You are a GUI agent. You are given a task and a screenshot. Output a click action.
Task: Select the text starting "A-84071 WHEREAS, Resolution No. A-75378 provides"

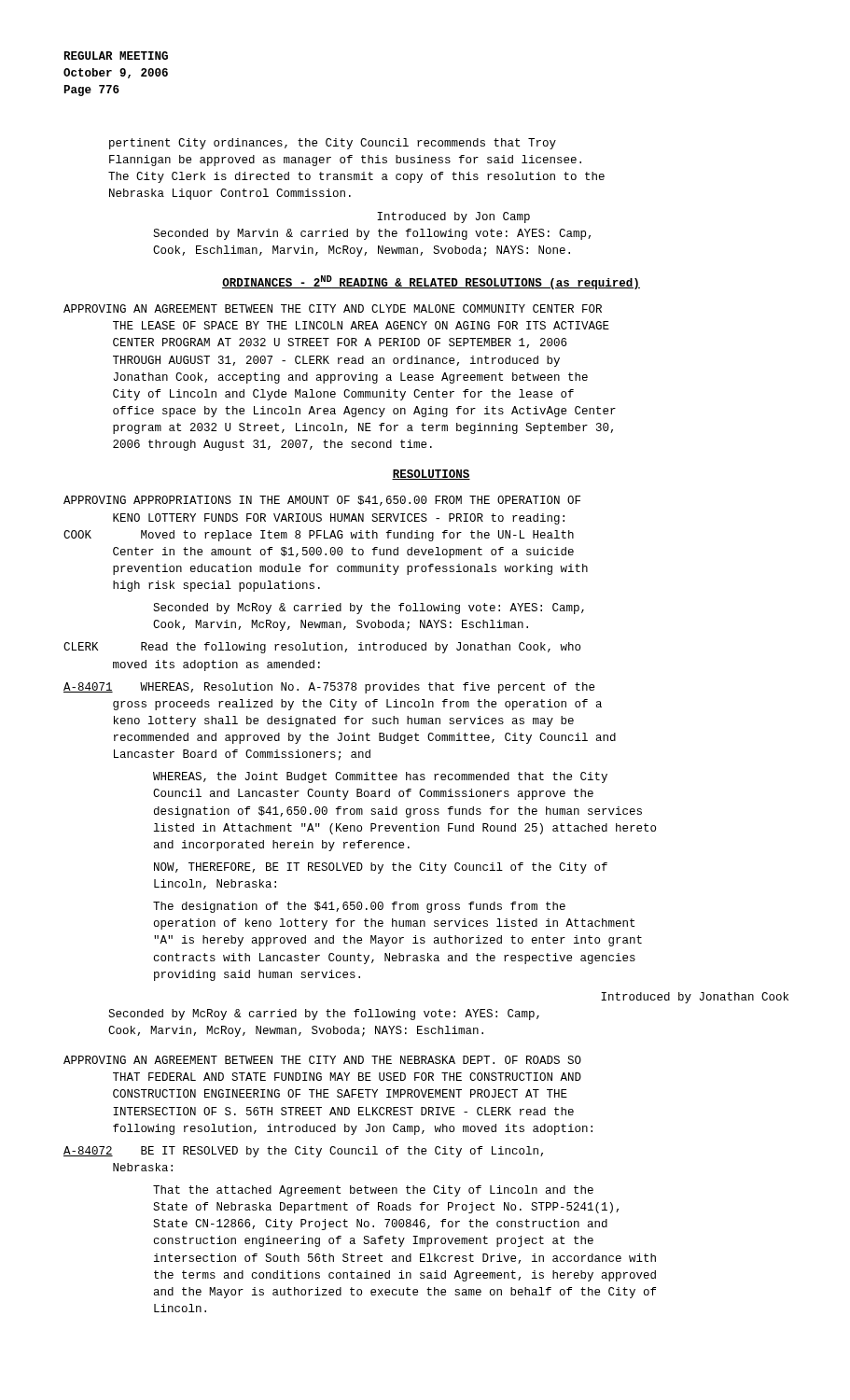click(x=340, y=721)
